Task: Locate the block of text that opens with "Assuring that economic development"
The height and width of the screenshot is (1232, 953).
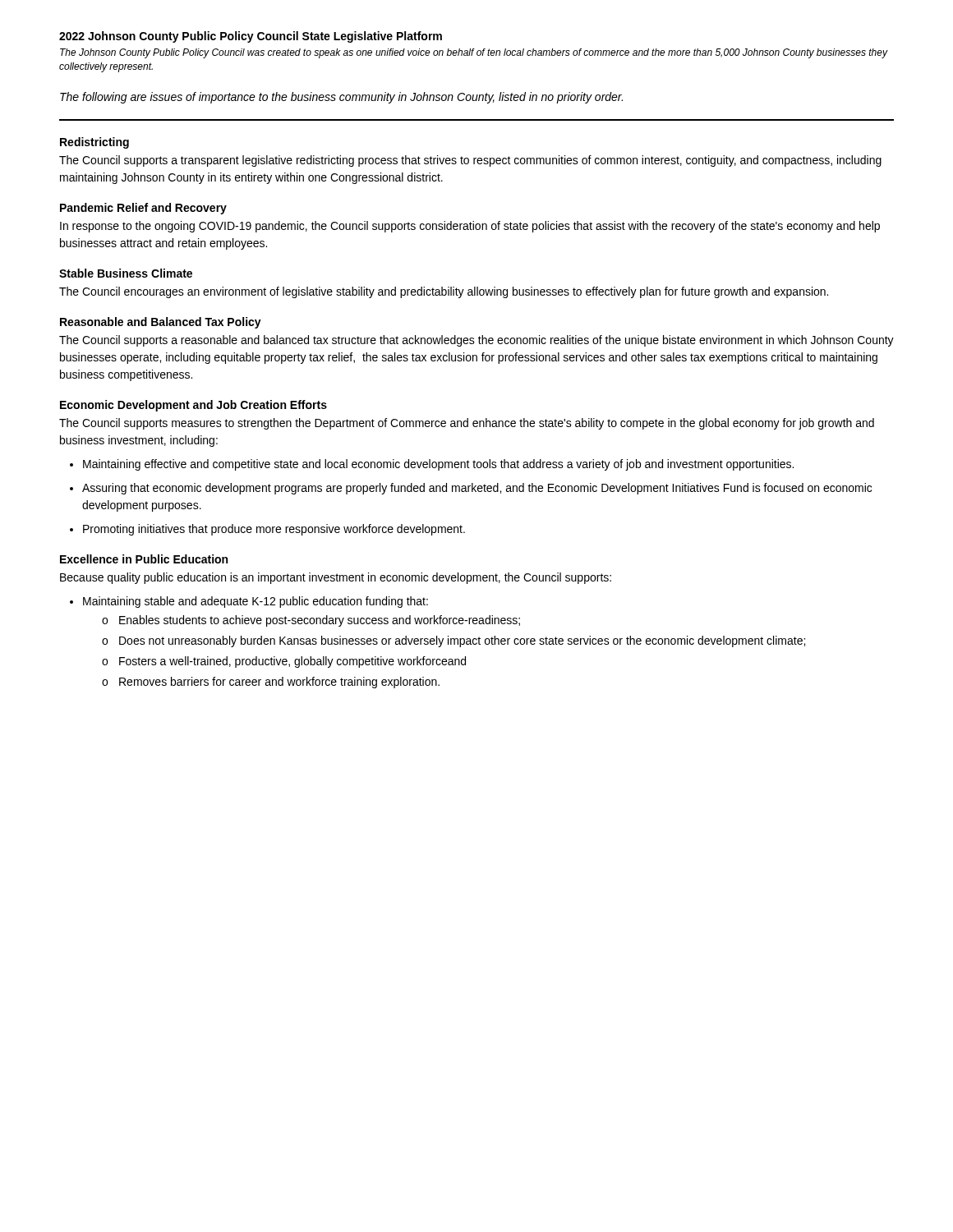Action: point(476,497)
